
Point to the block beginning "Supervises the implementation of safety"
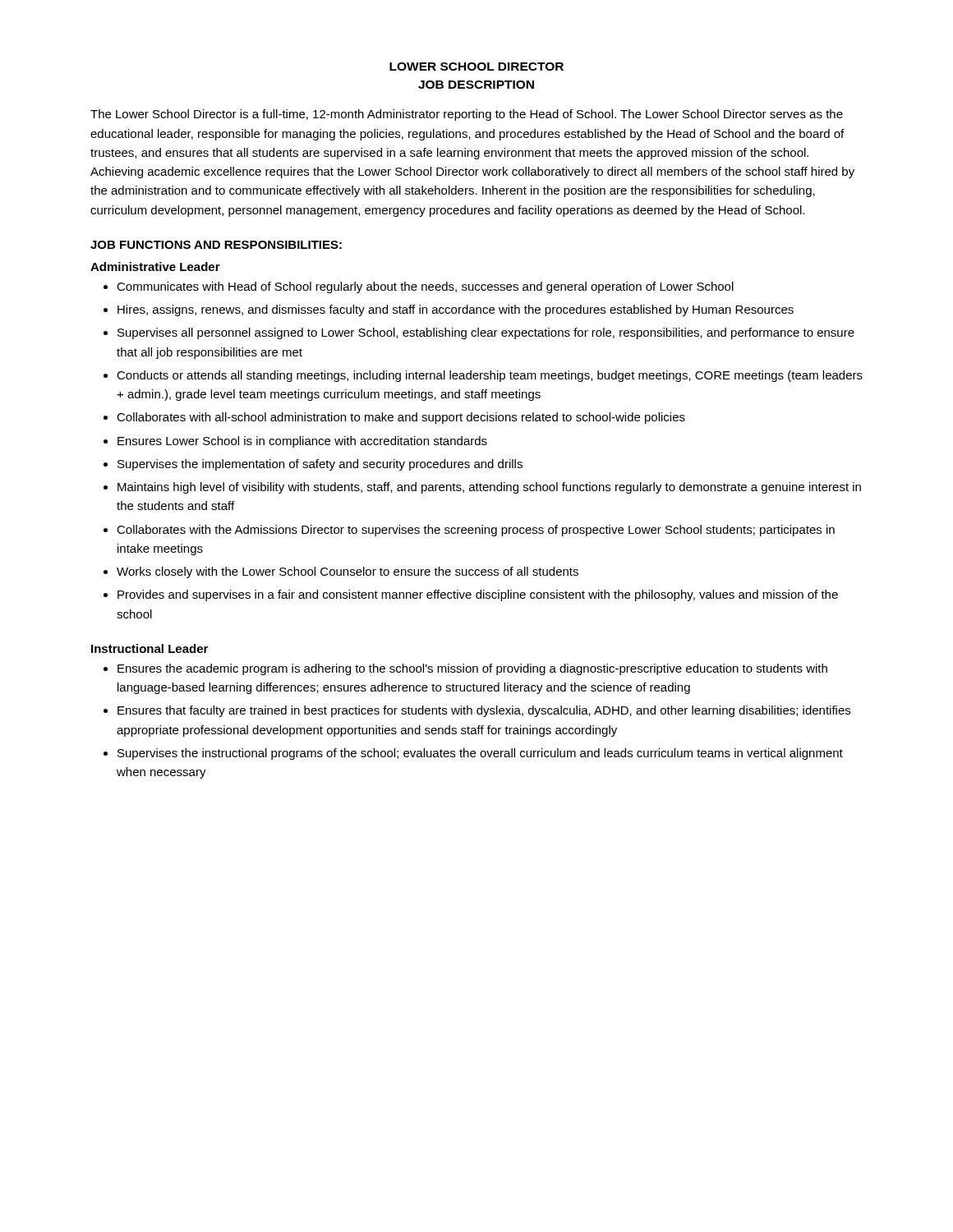[490, 464]
